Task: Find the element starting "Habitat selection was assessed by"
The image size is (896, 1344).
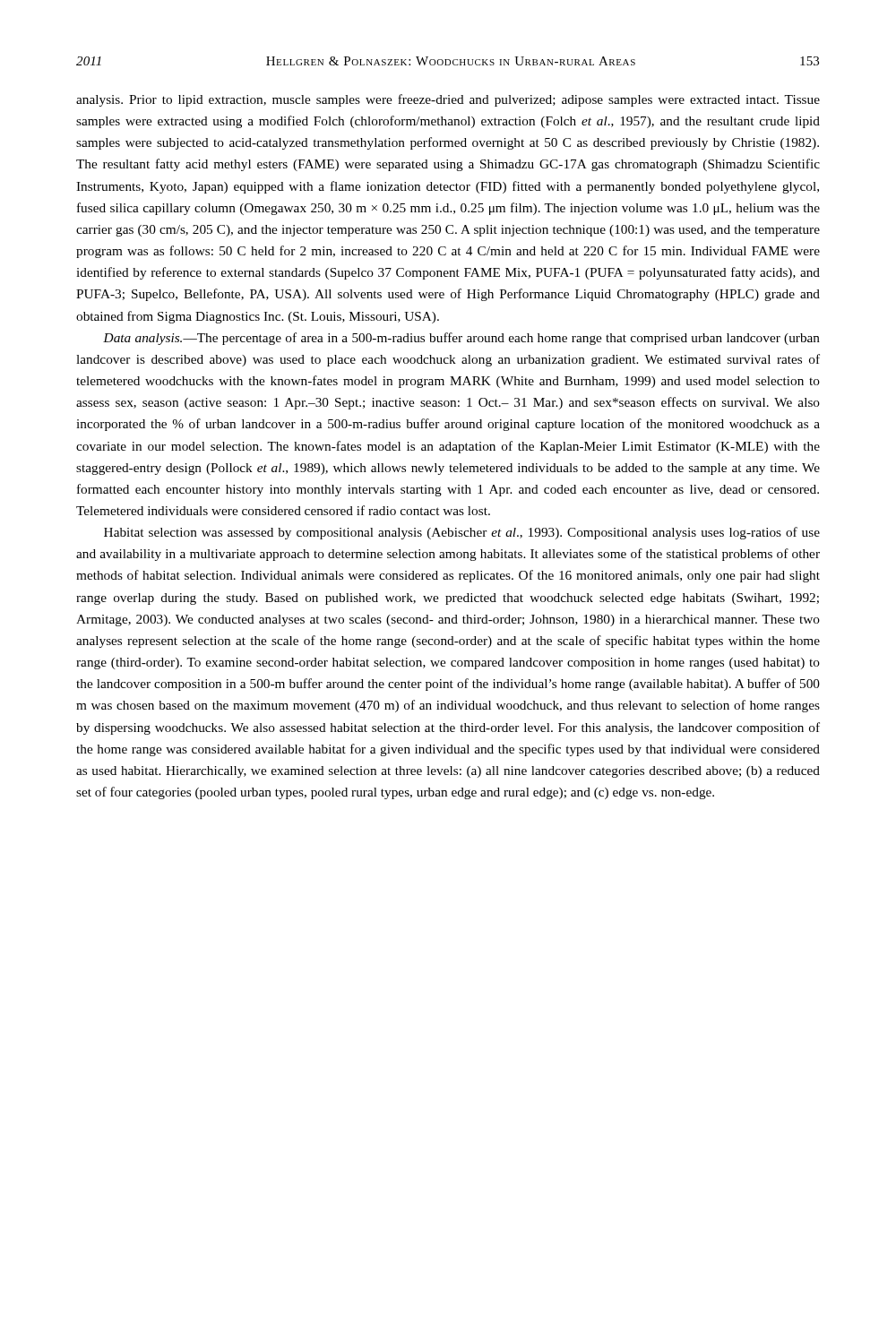Action: pos(448,662)
